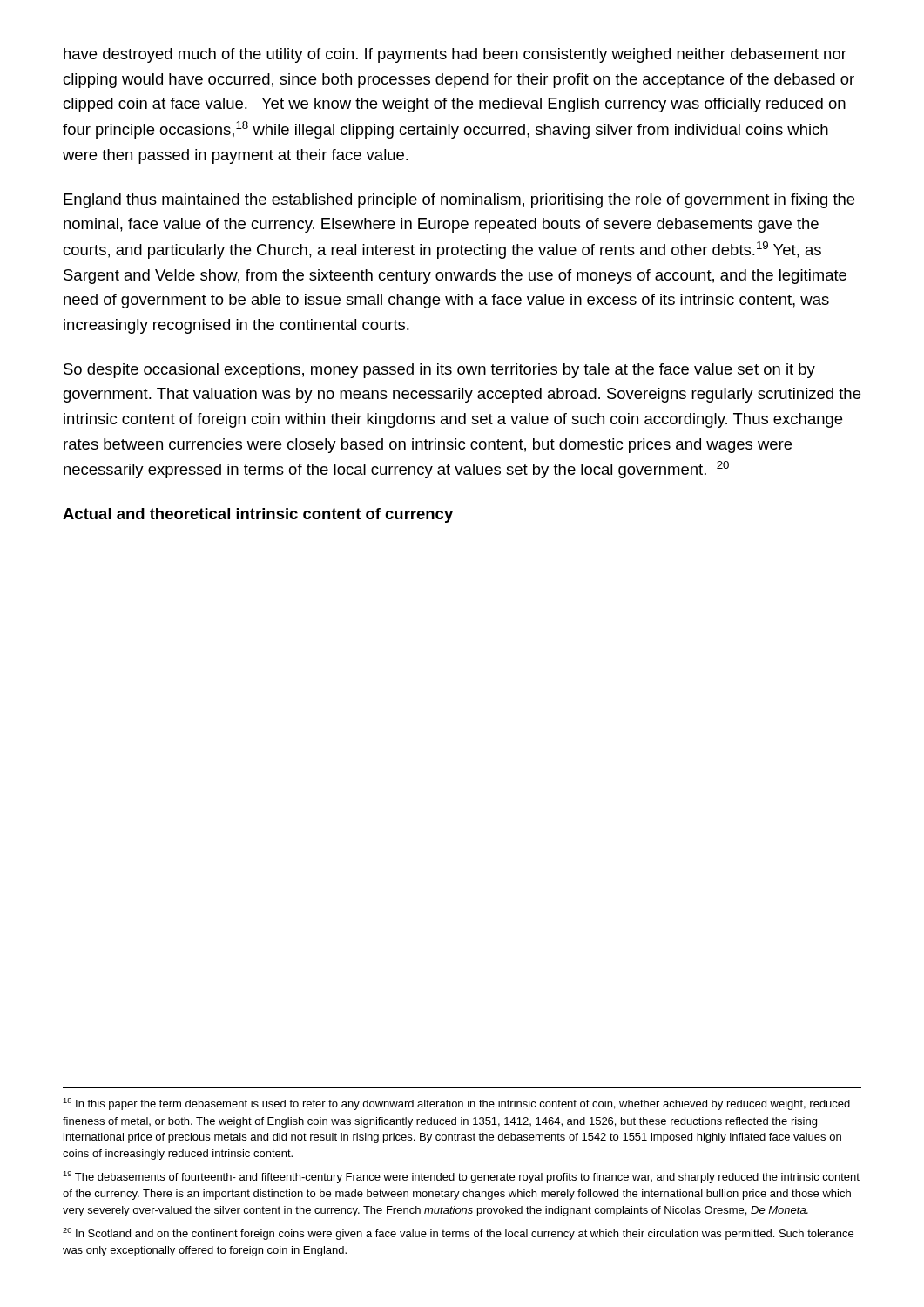Screen dimensions: 1307x924
Task: Locate the section header that opens with "Actual and theoretical"
Action: pos(258,514)
